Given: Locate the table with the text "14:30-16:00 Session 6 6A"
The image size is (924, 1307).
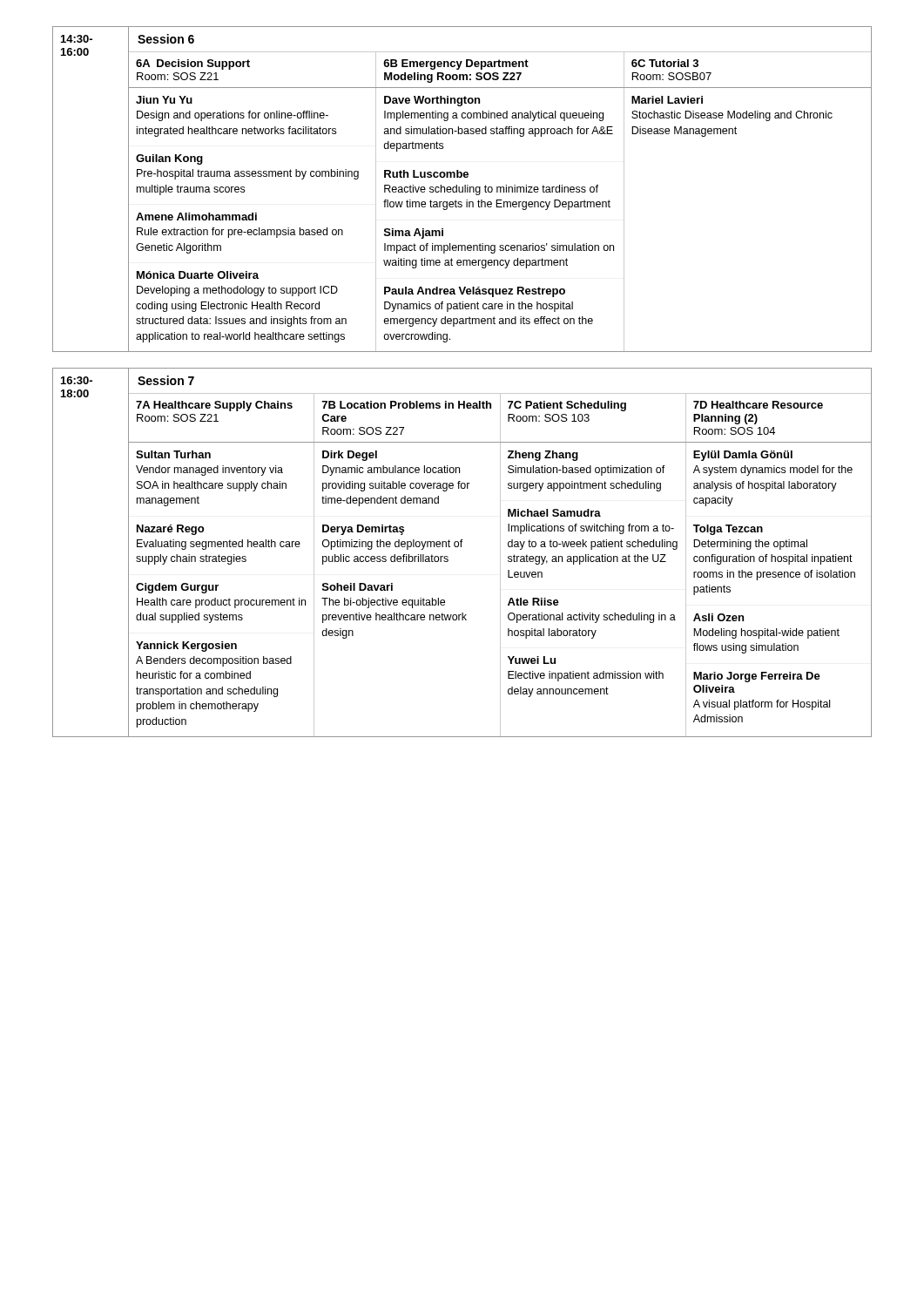Looking at the screenshot, I should point(462,189).
